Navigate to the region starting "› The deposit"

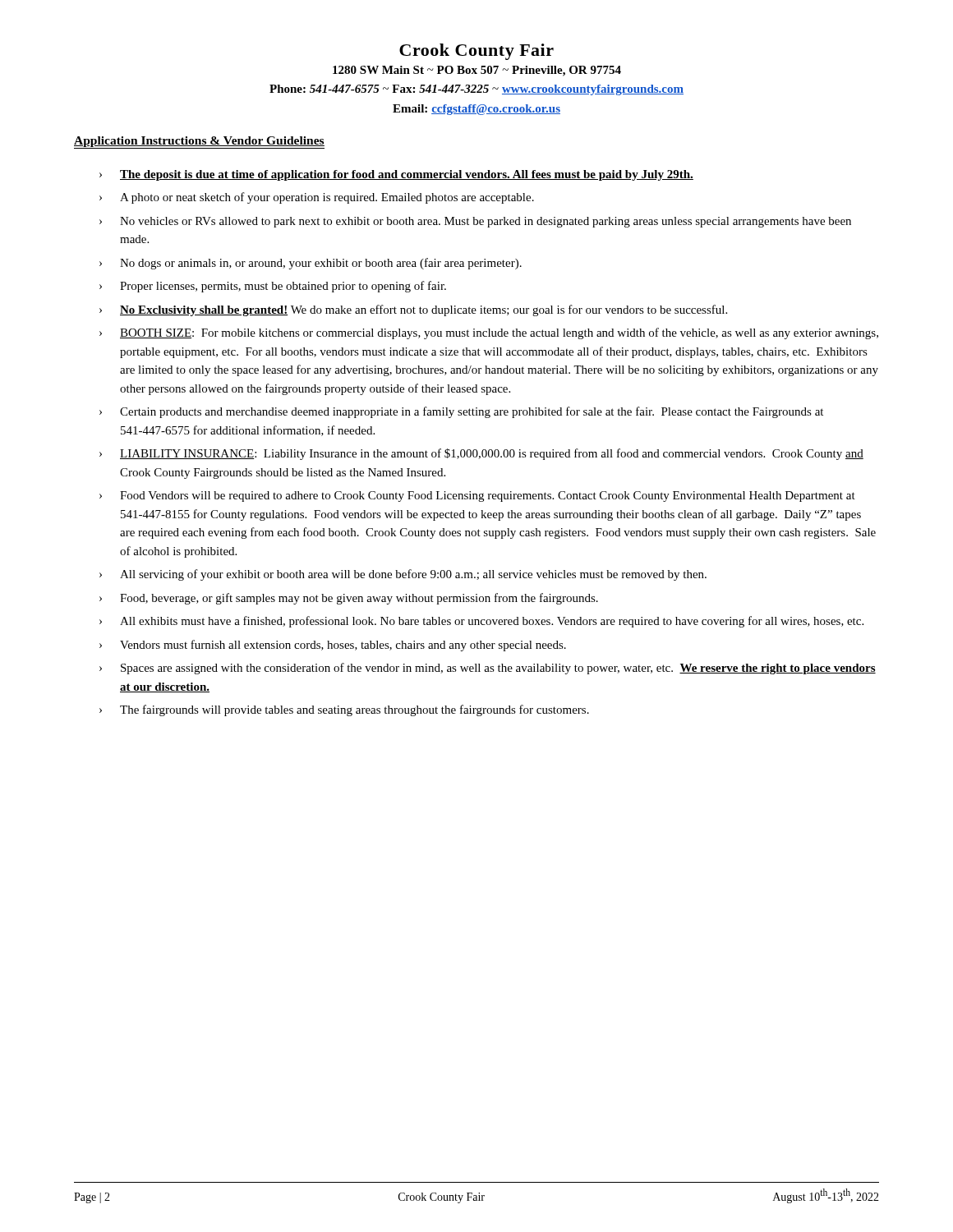pyautogui.click(x=489, y=174)
